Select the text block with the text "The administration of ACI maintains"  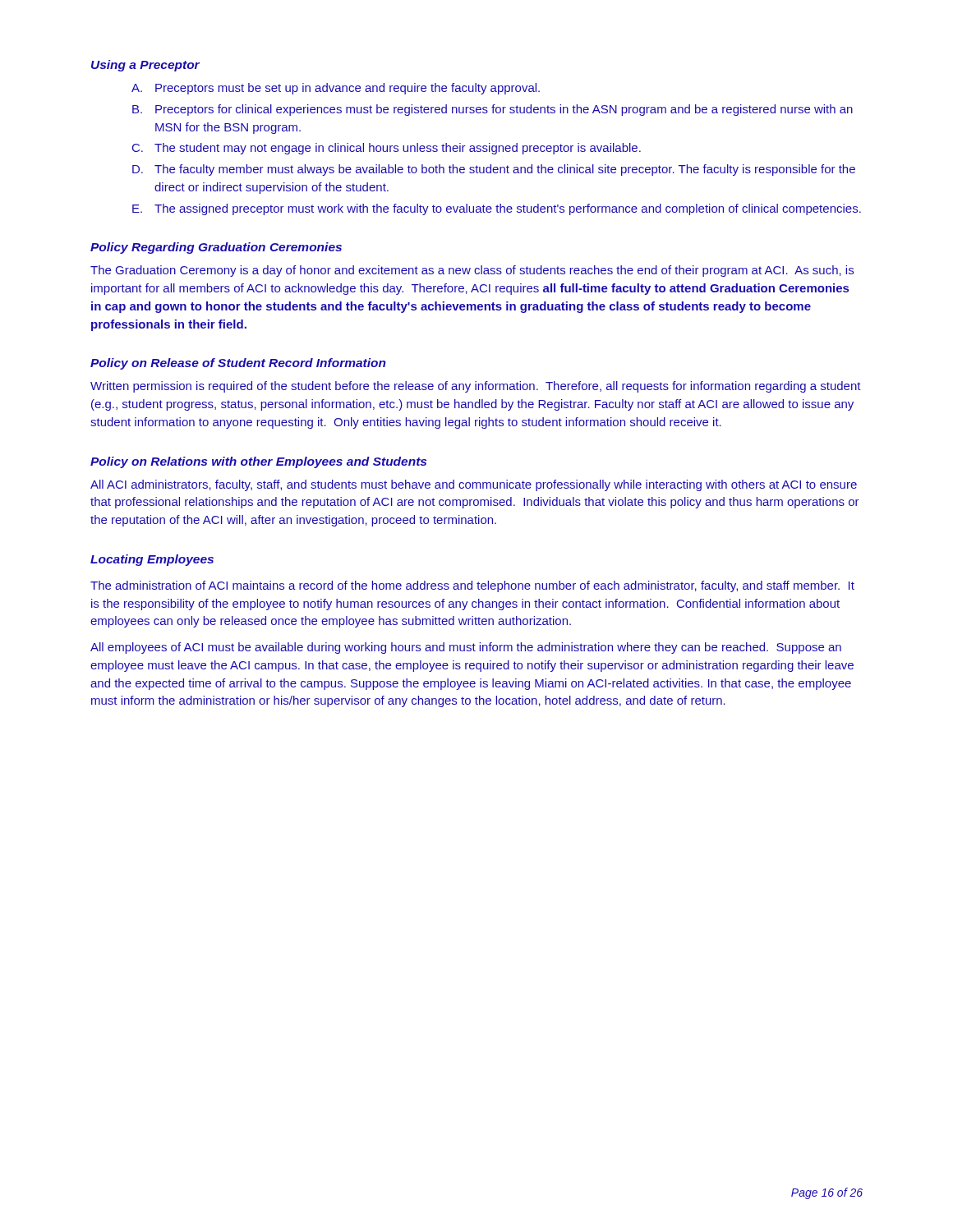point(472,603)
